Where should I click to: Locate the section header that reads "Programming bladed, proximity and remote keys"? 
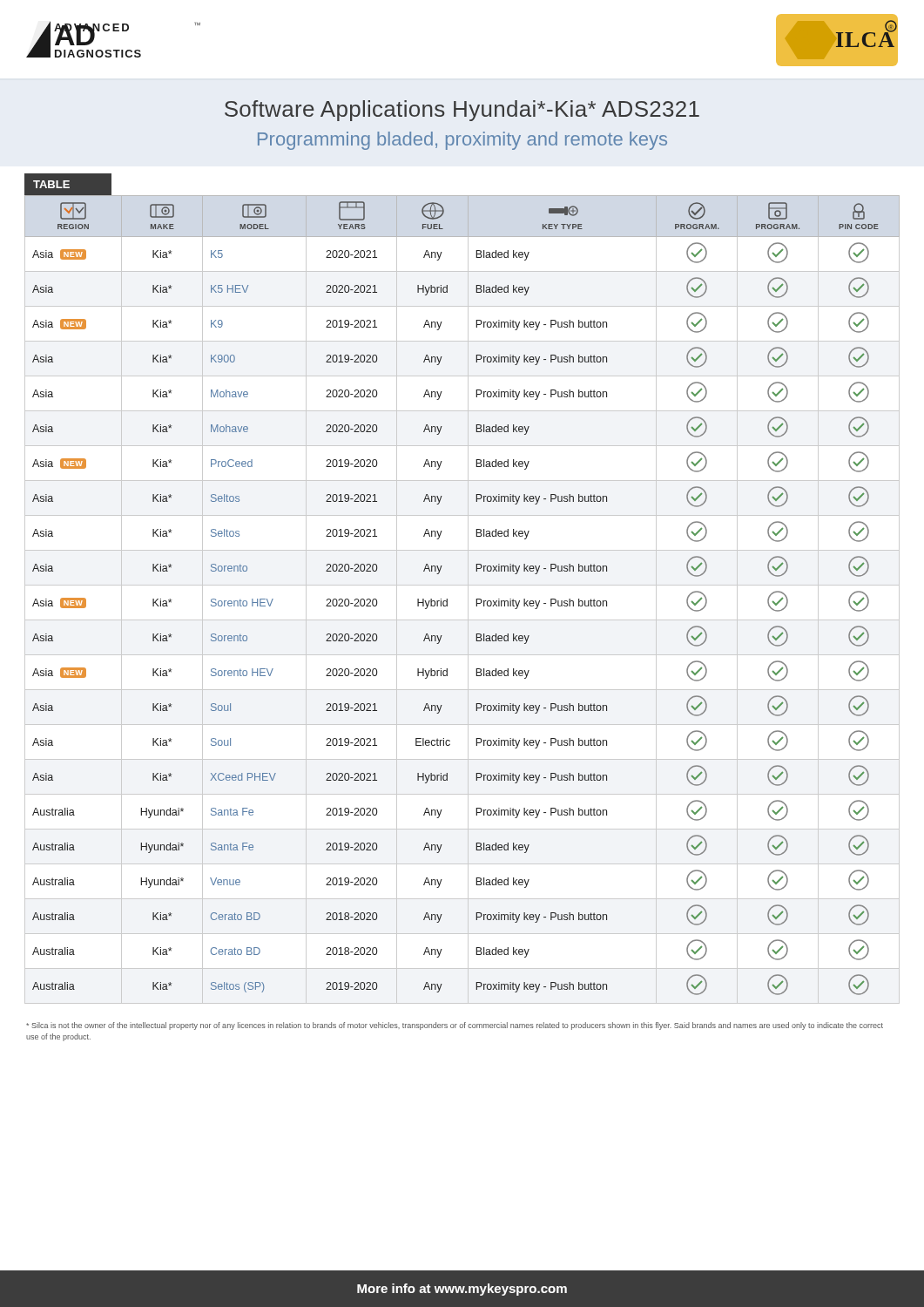462,139
